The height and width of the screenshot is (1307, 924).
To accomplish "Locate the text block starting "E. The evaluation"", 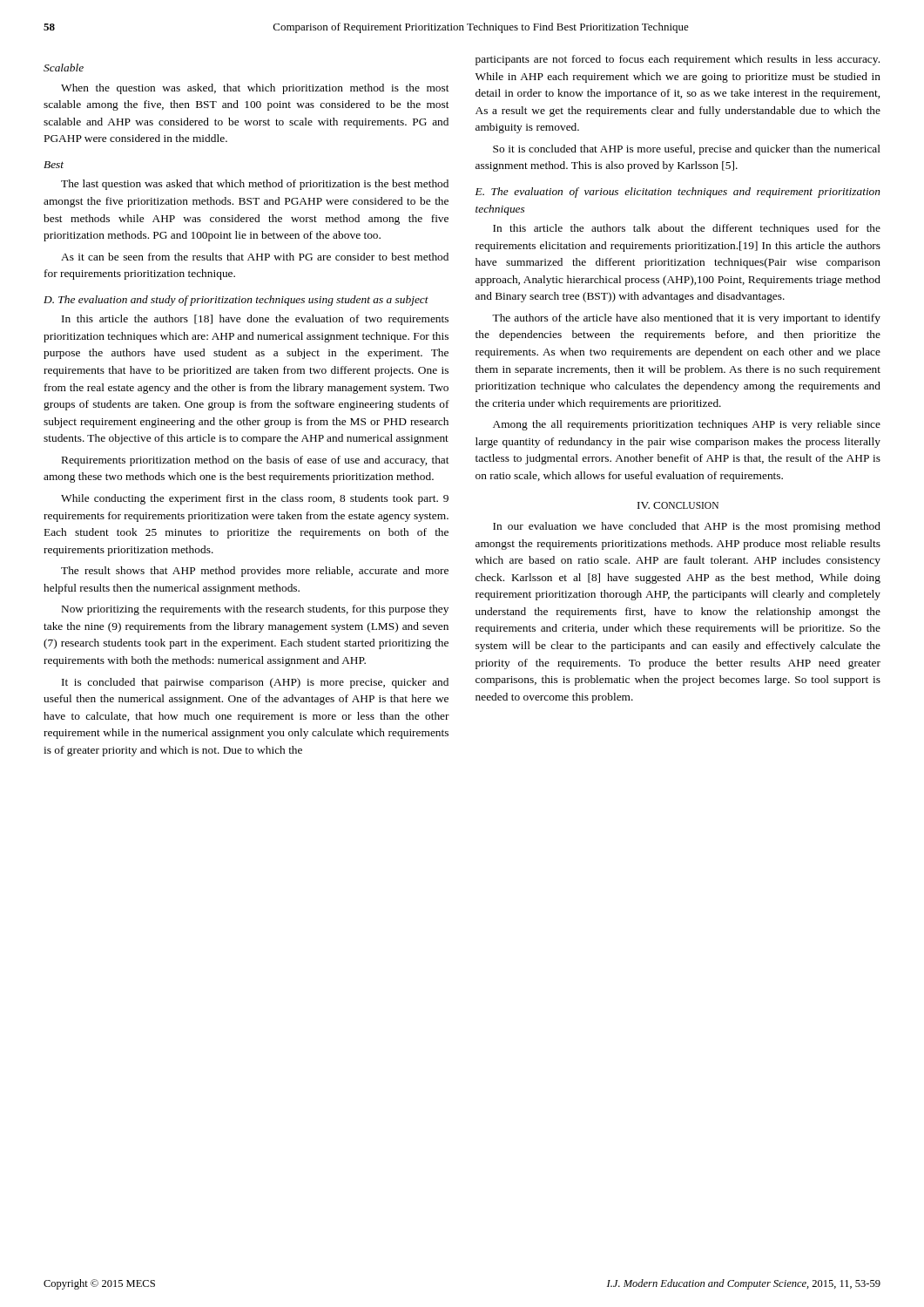I will (x=678, y=200).
